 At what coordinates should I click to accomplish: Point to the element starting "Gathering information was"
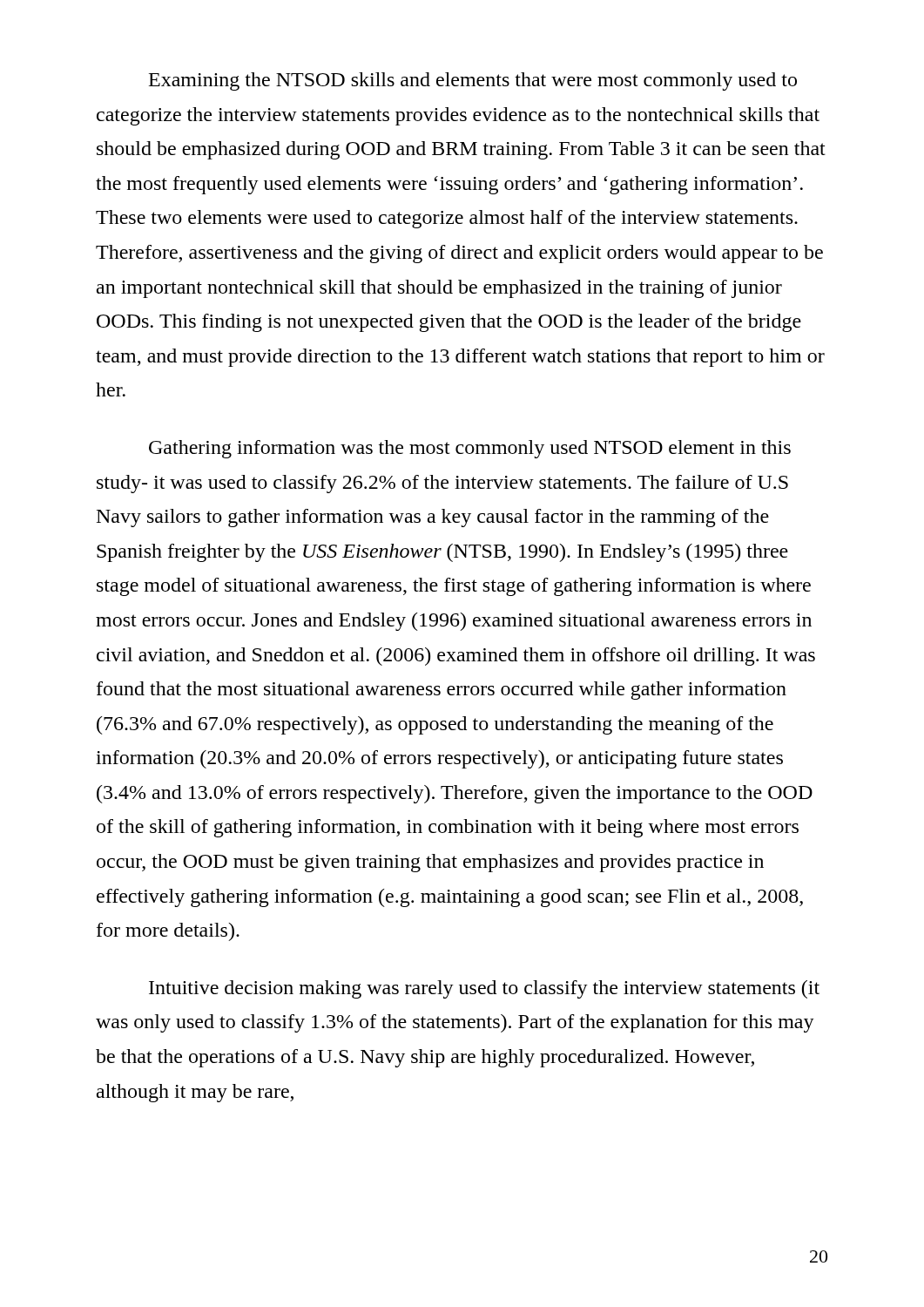pyautogui.click(x=462, y=689)
